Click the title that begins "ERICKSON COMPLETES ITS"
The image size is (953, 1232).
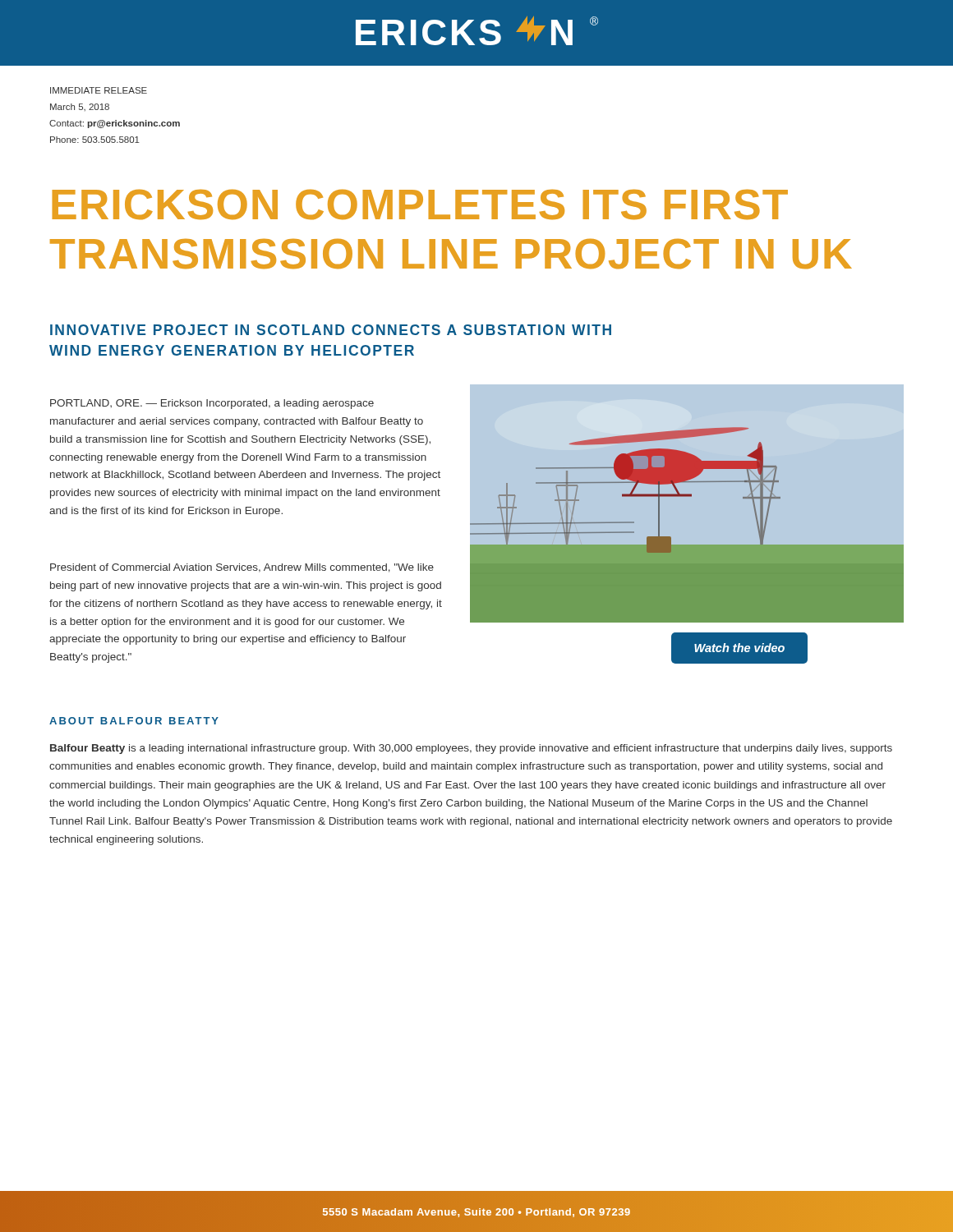[476, 230]
